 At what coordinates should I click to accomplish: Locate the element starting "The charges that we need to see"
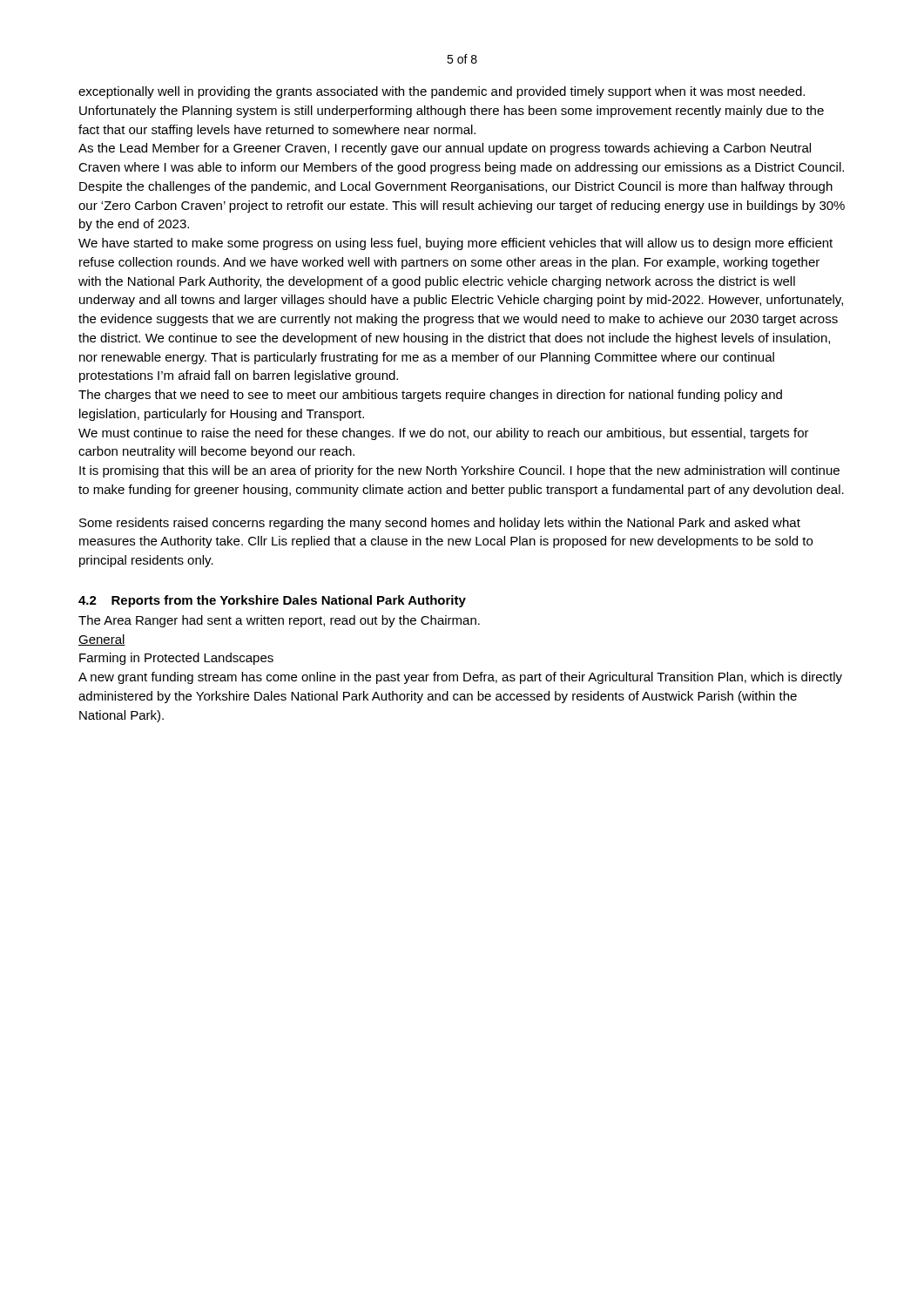431,404
